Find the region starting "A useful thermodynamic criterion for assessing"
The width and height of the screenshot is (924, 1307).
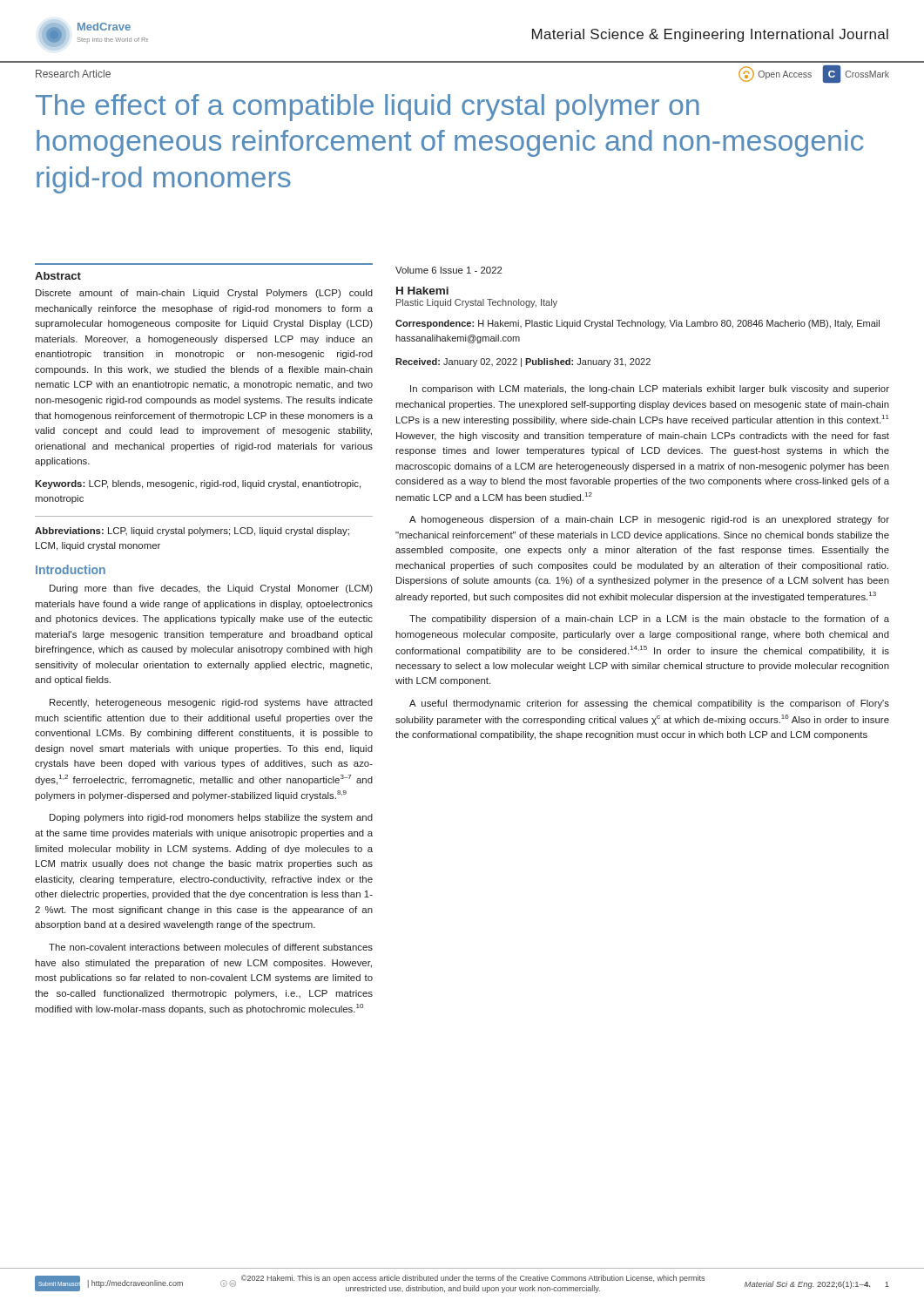pos(642,719)
